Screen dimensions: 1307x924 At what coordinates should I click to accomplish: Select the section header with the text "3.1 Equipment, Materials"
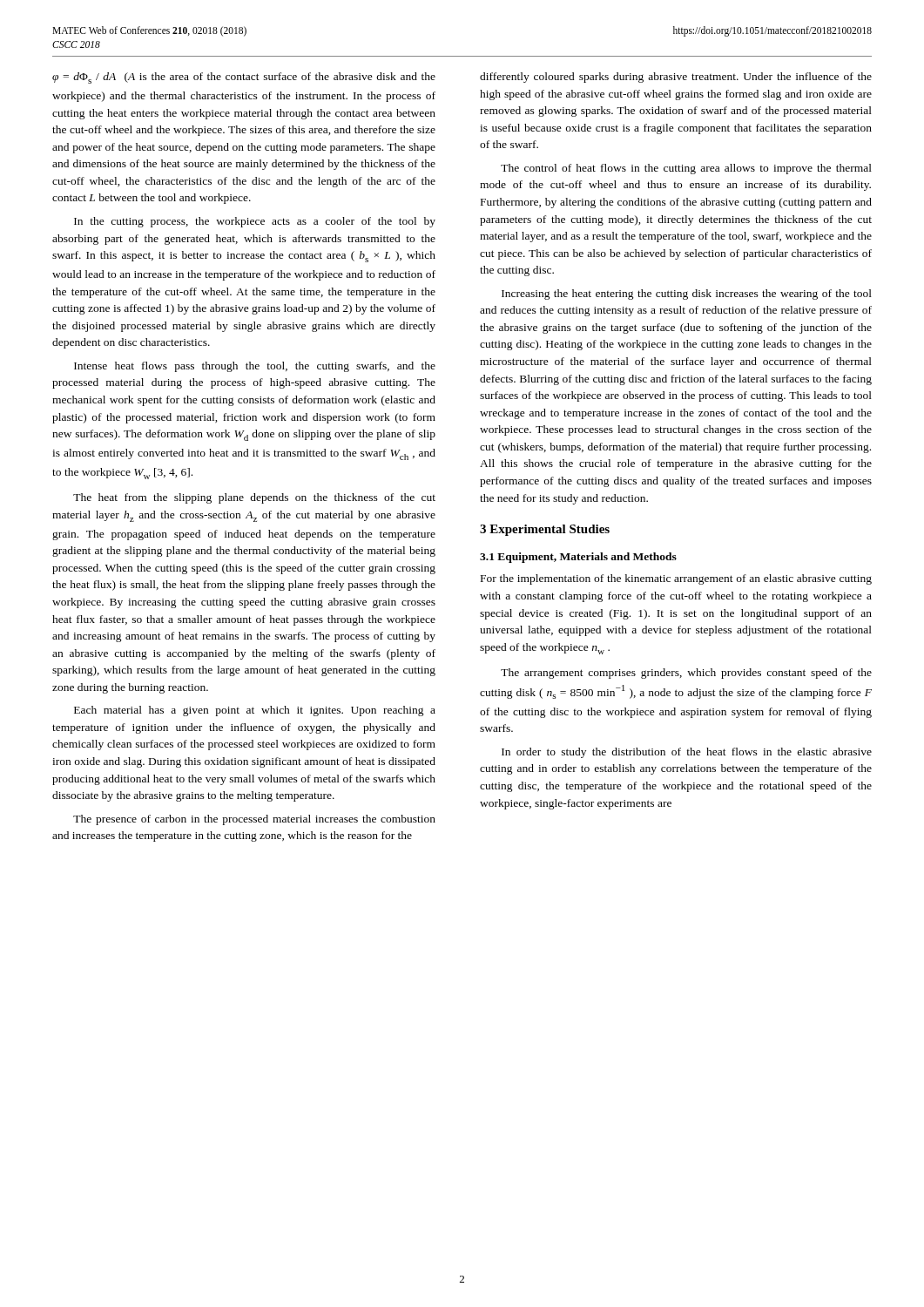[x=578, y=556]
